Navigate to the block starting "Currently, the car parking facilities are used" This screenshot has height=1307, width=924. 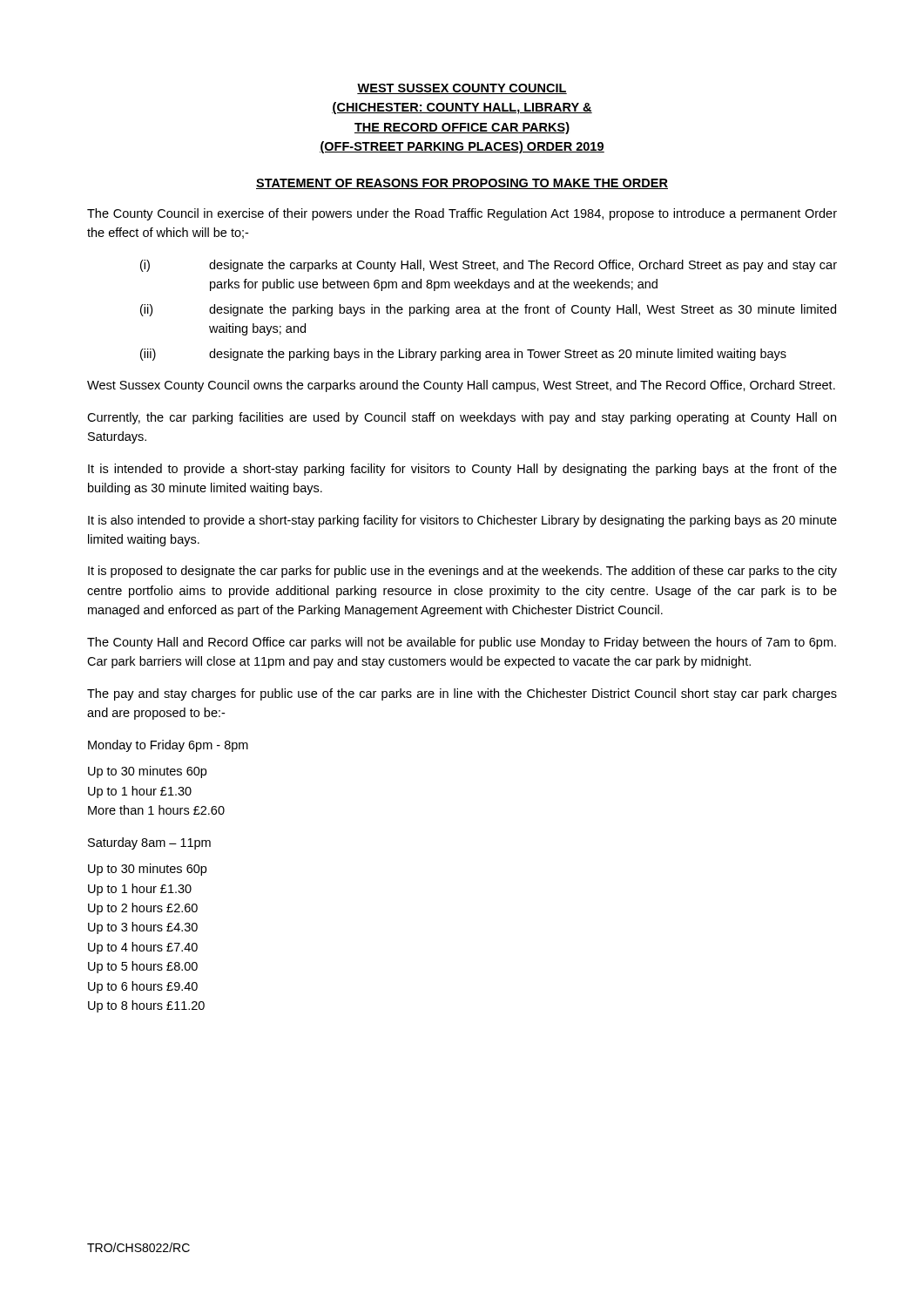click(462, 427)
